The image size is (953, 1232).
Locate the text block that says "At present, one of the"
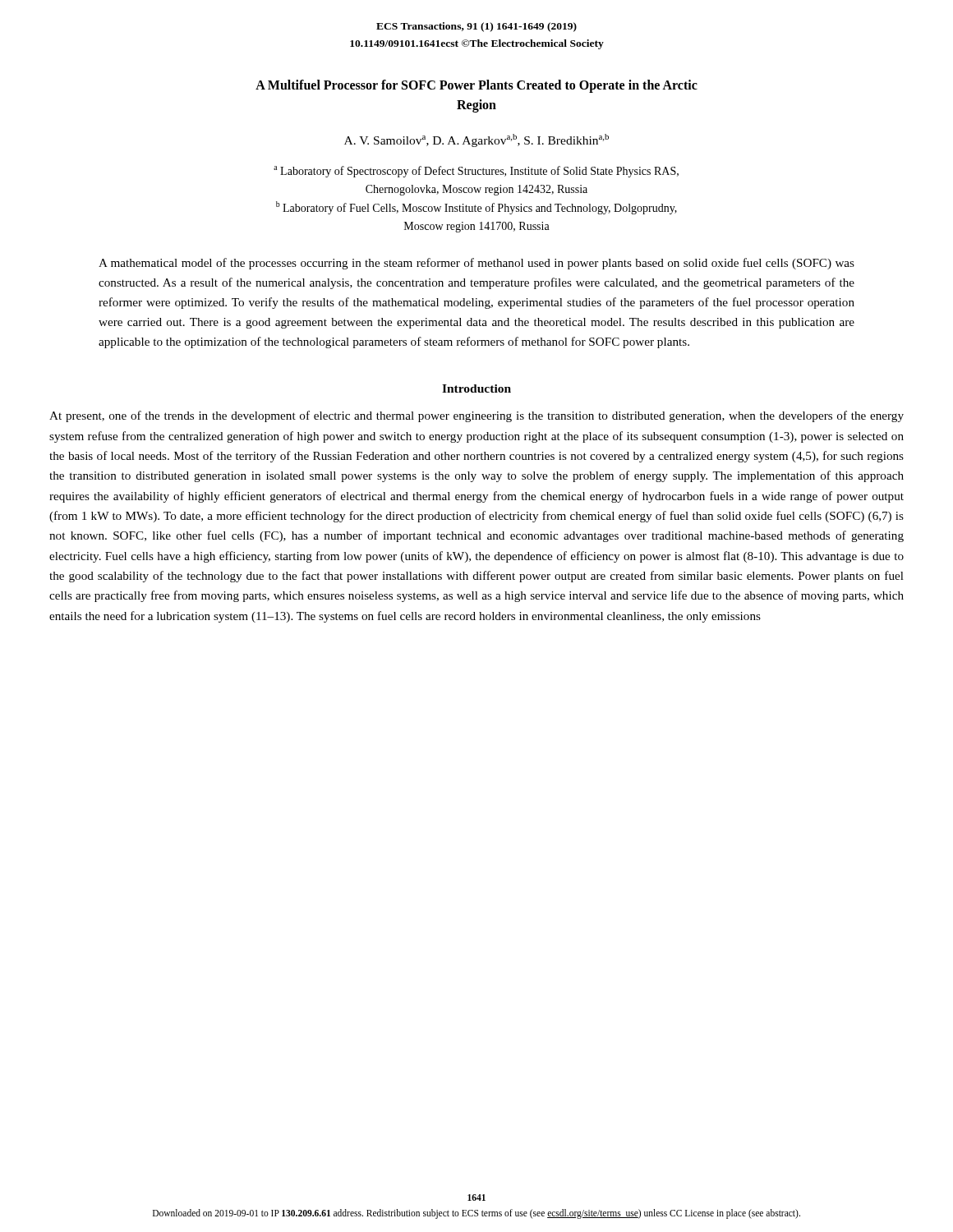[x=476, y=515]
